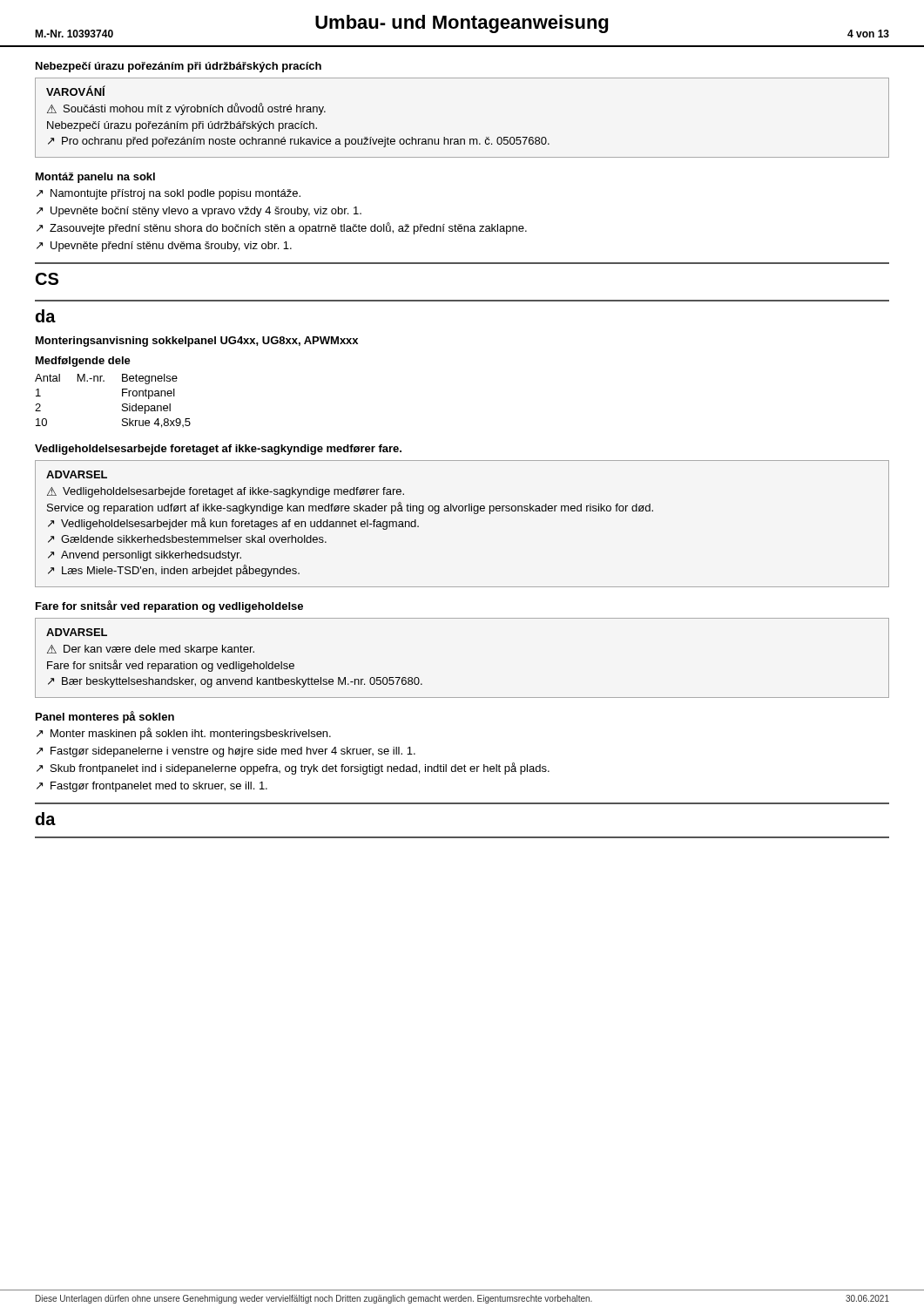Point to the text starting "ADVARSEL ⚠ Der"
924x1307 pixels.
(77, 632)
